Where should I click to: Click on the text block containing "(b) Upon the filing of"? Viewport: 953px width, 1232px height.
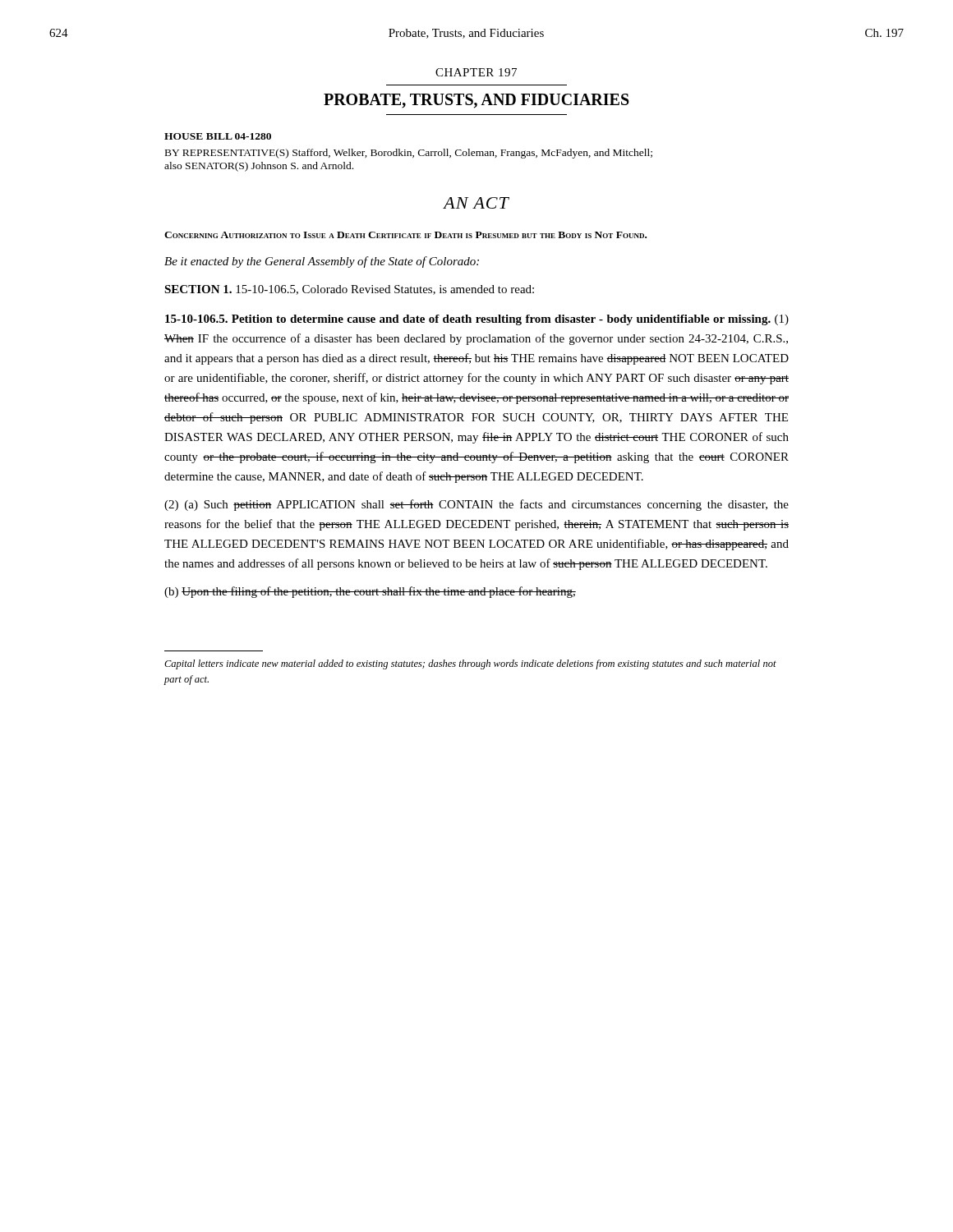476,591
